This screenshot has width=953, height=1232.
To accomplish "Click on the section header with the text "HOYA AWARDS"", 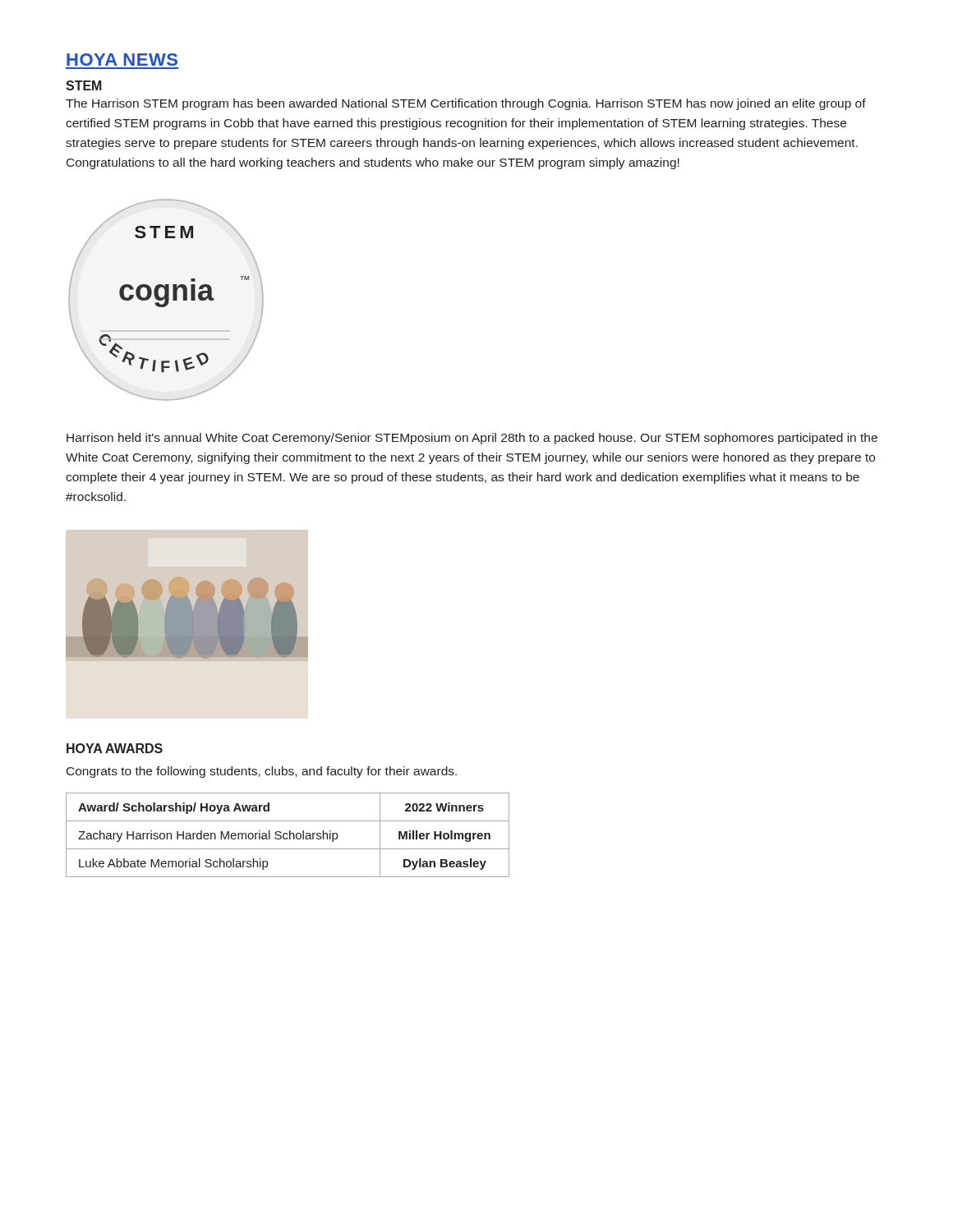I will pos(114,749).
